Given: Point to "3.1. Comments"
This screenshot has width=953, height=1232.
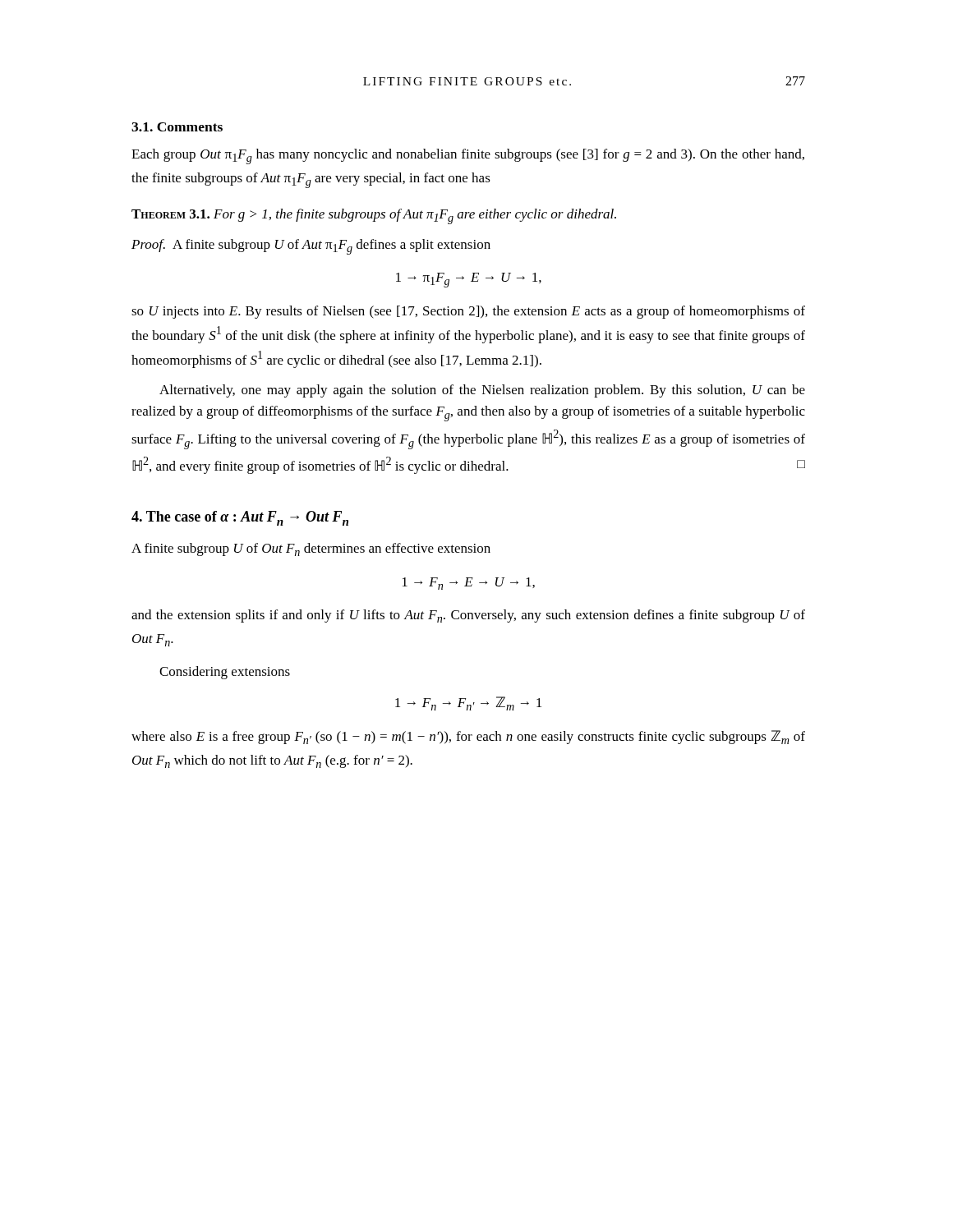Looking at the screenshot, I should [x=177, y=126].
